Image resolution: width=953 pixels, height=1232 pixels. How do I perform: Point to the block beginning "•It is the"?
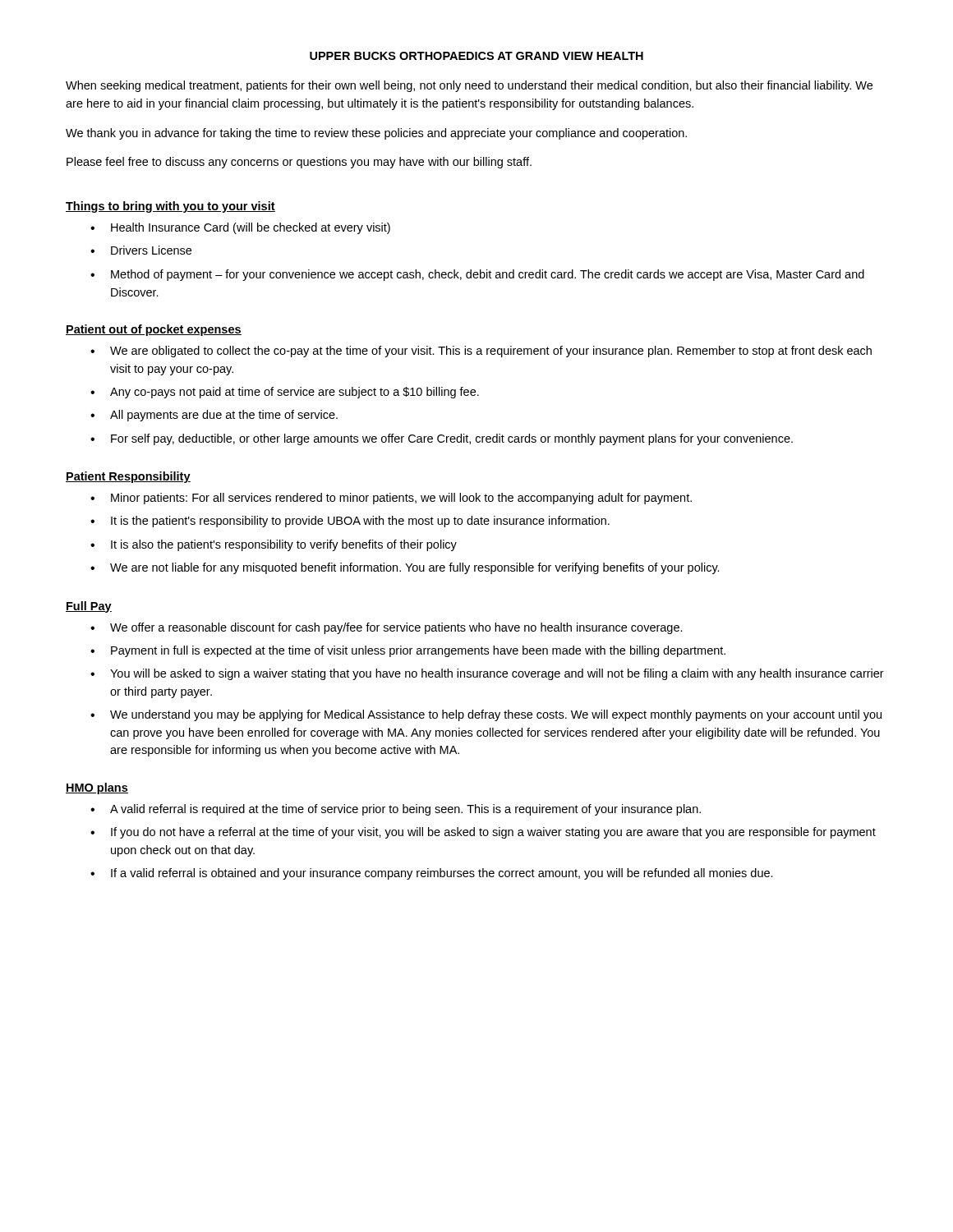pyautogui.click(x=350, y=522)
